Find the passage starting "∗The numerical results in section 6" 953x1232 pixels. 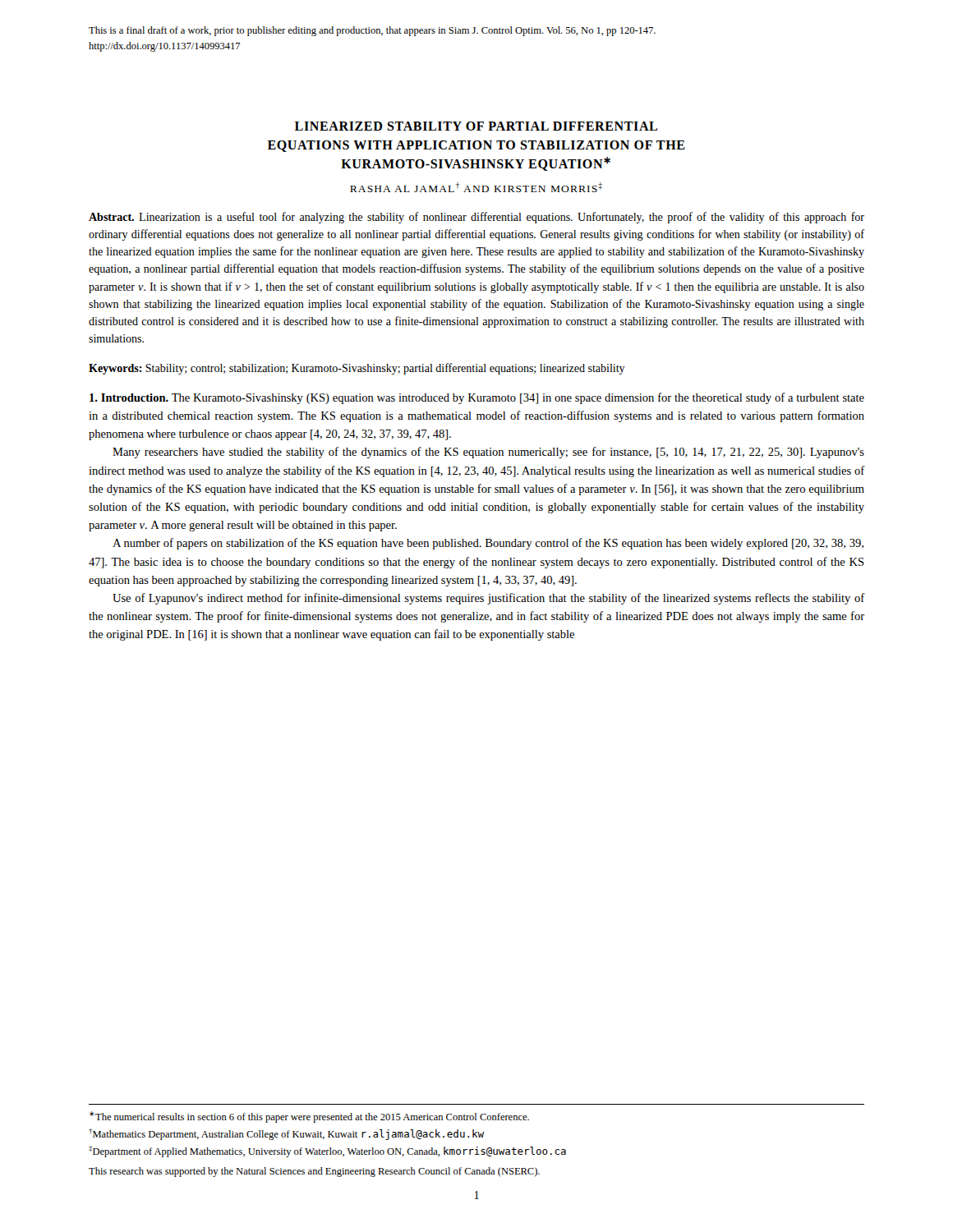pyautogui.click(x=476, y=1144)
